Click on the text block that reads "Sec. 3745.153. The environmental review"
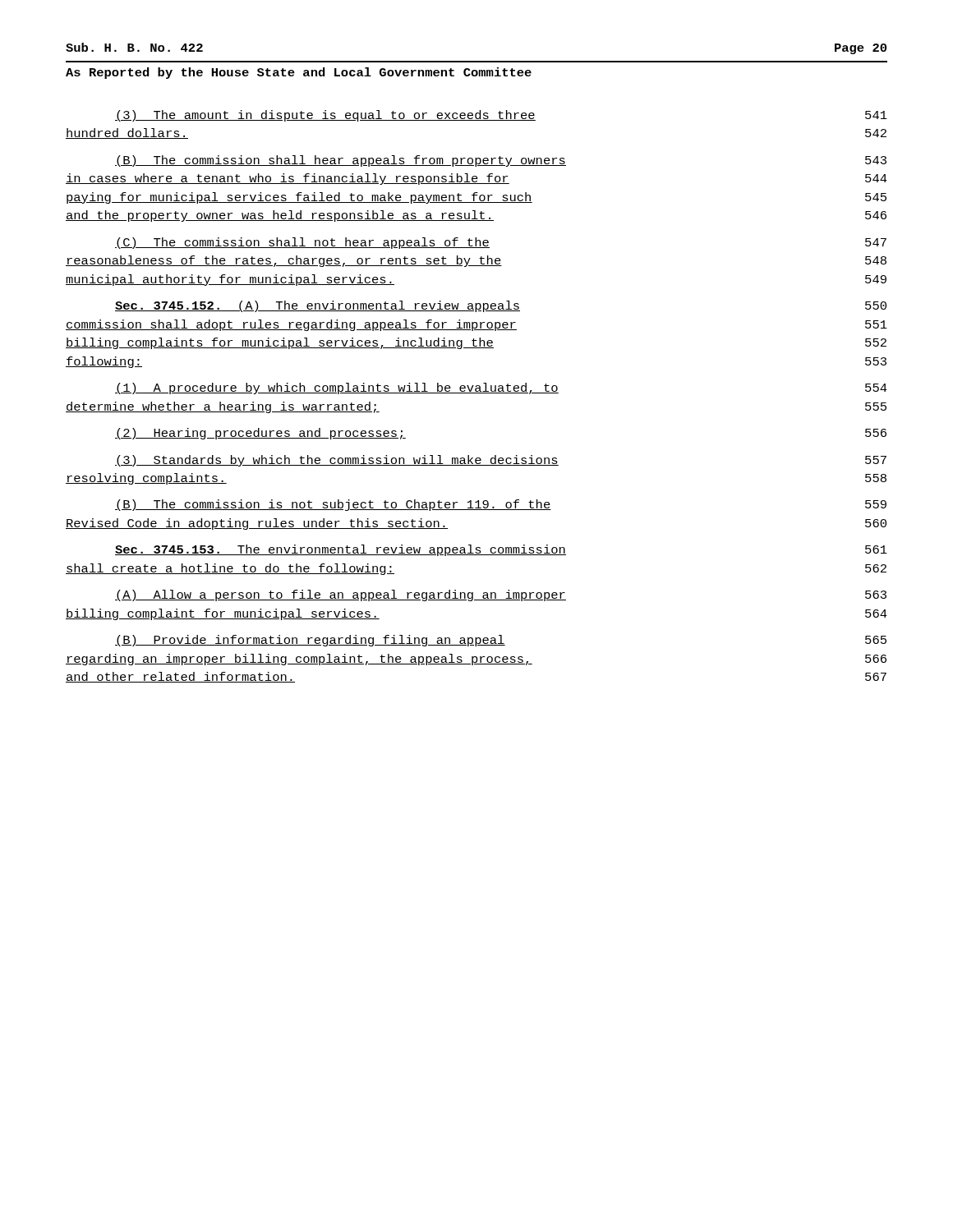Viewport: 953px width, 1232px height. [x=476, y=560]
